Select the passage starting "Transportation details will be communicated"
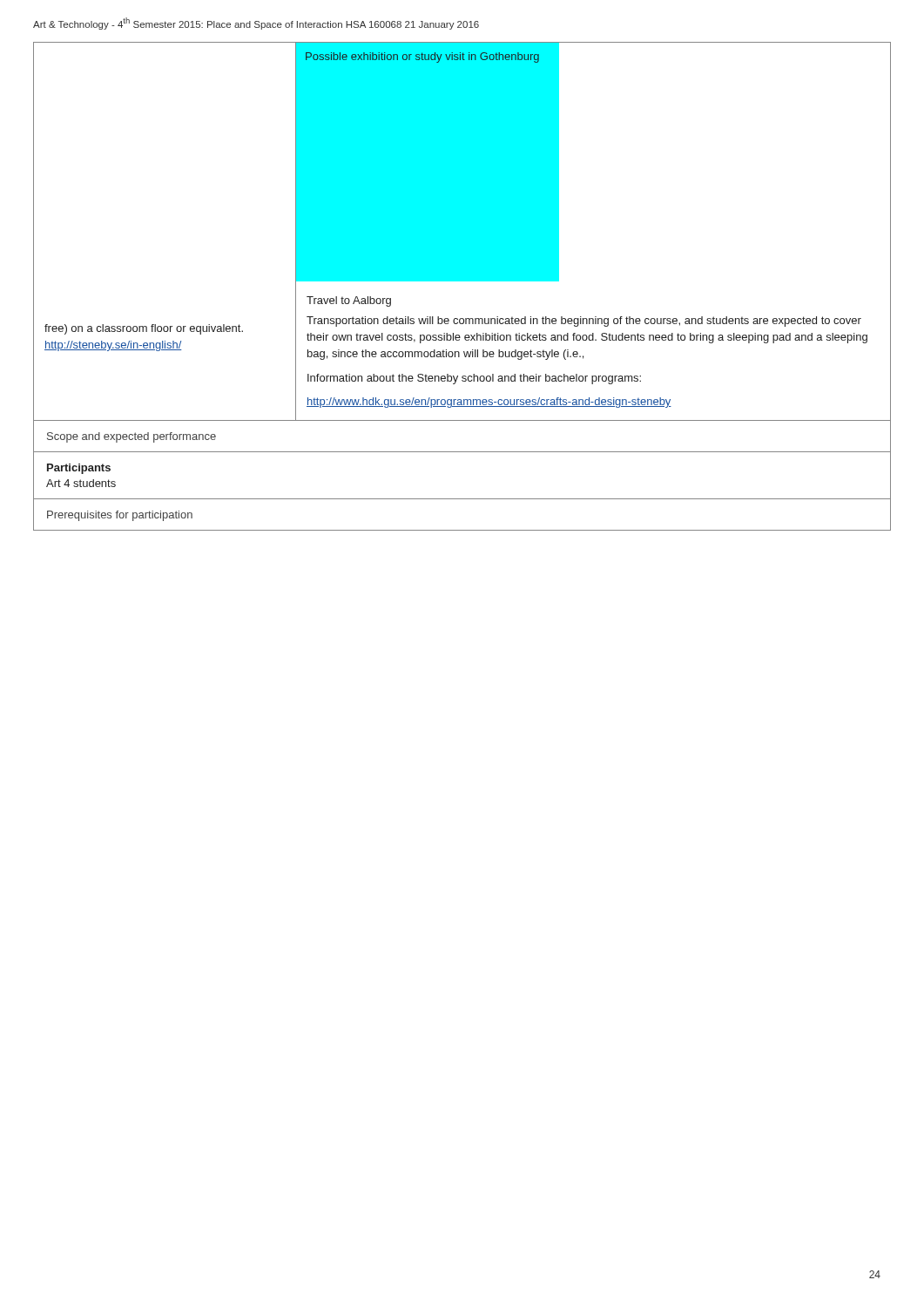Image resolution: width=924 pixels, height=1307 pixels. point(587,337)
